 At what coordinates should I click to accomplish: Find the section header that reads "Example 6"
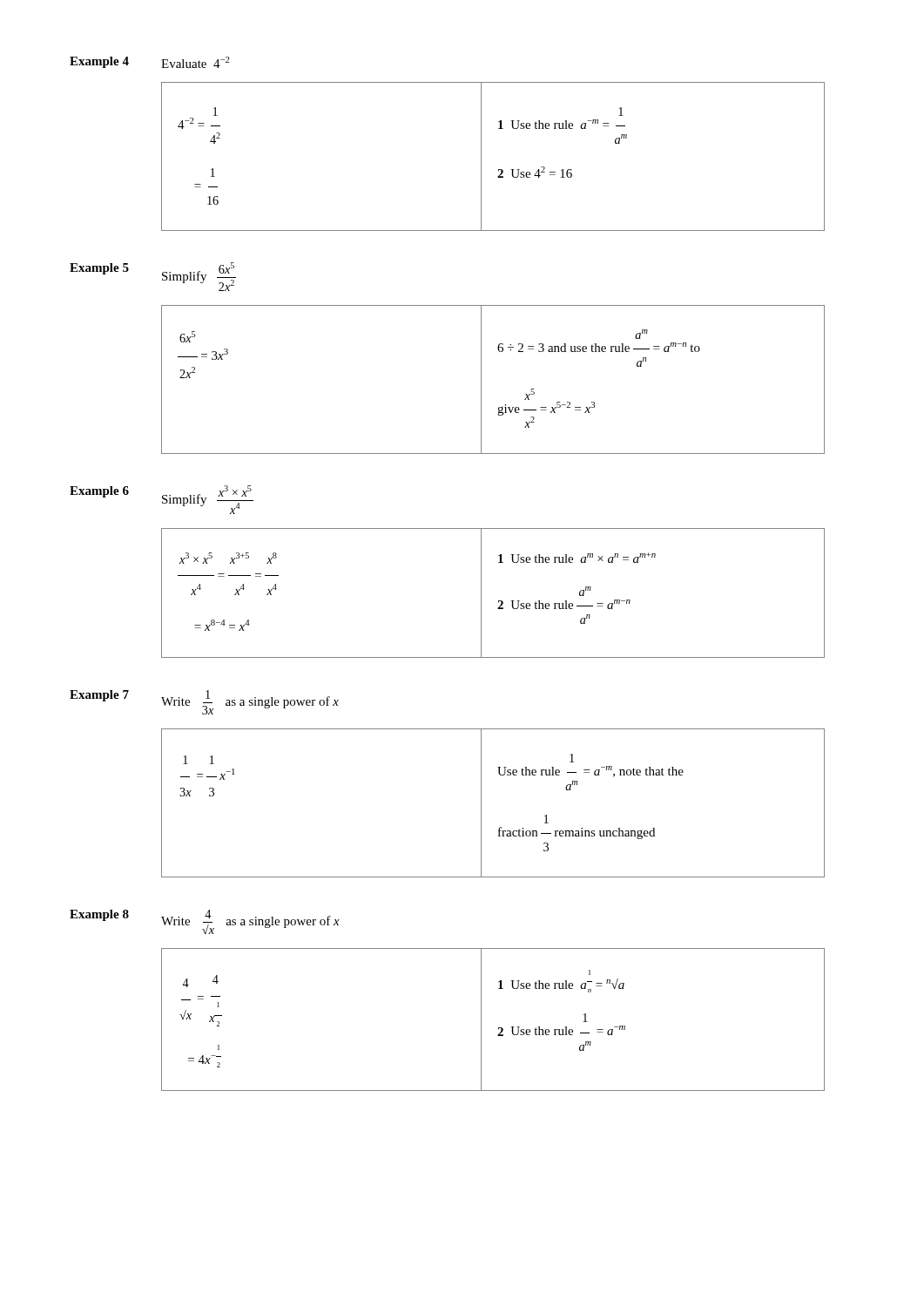tap(99, 491)
